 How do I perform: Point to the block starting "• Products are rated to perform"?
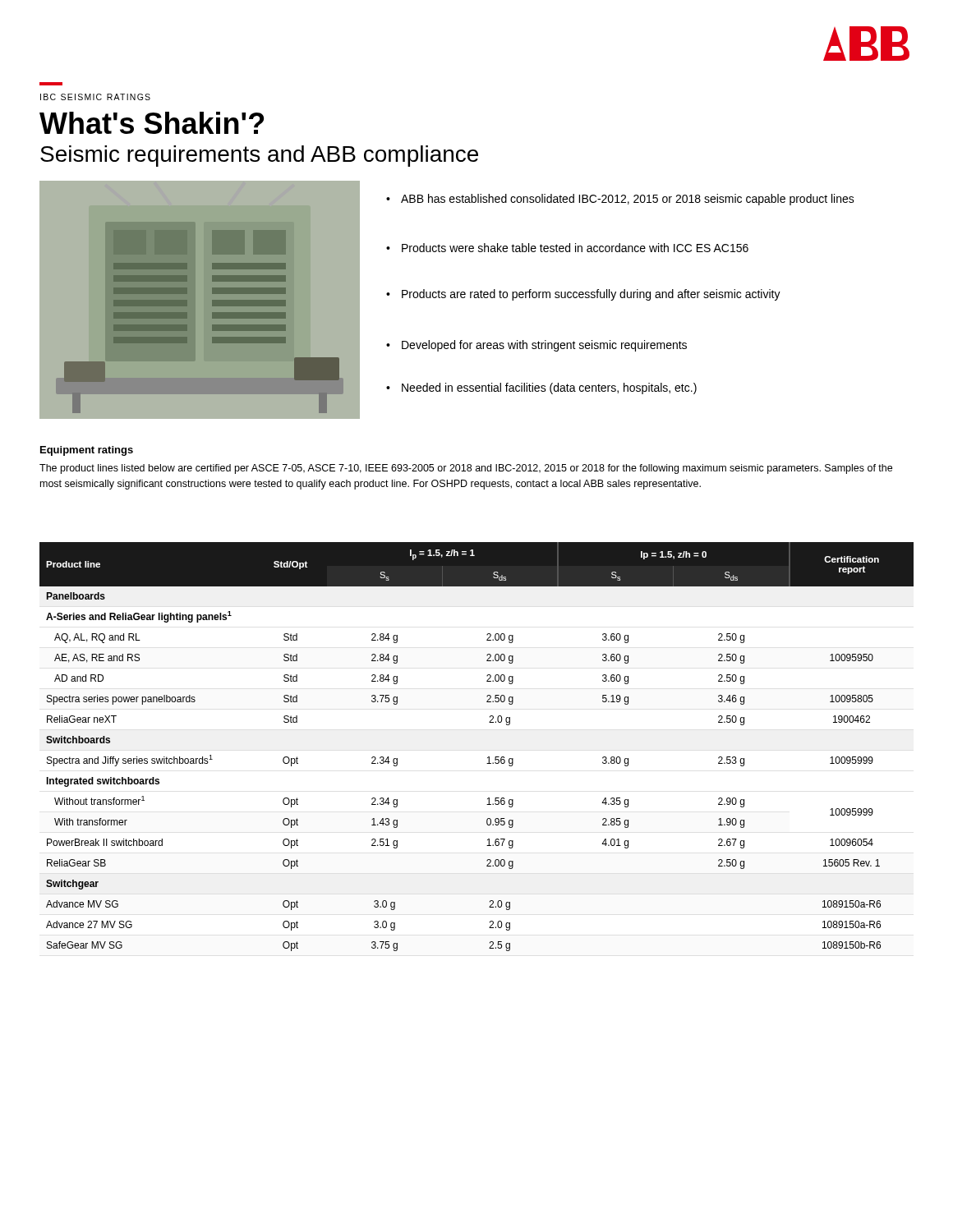[x=641, y=294]
